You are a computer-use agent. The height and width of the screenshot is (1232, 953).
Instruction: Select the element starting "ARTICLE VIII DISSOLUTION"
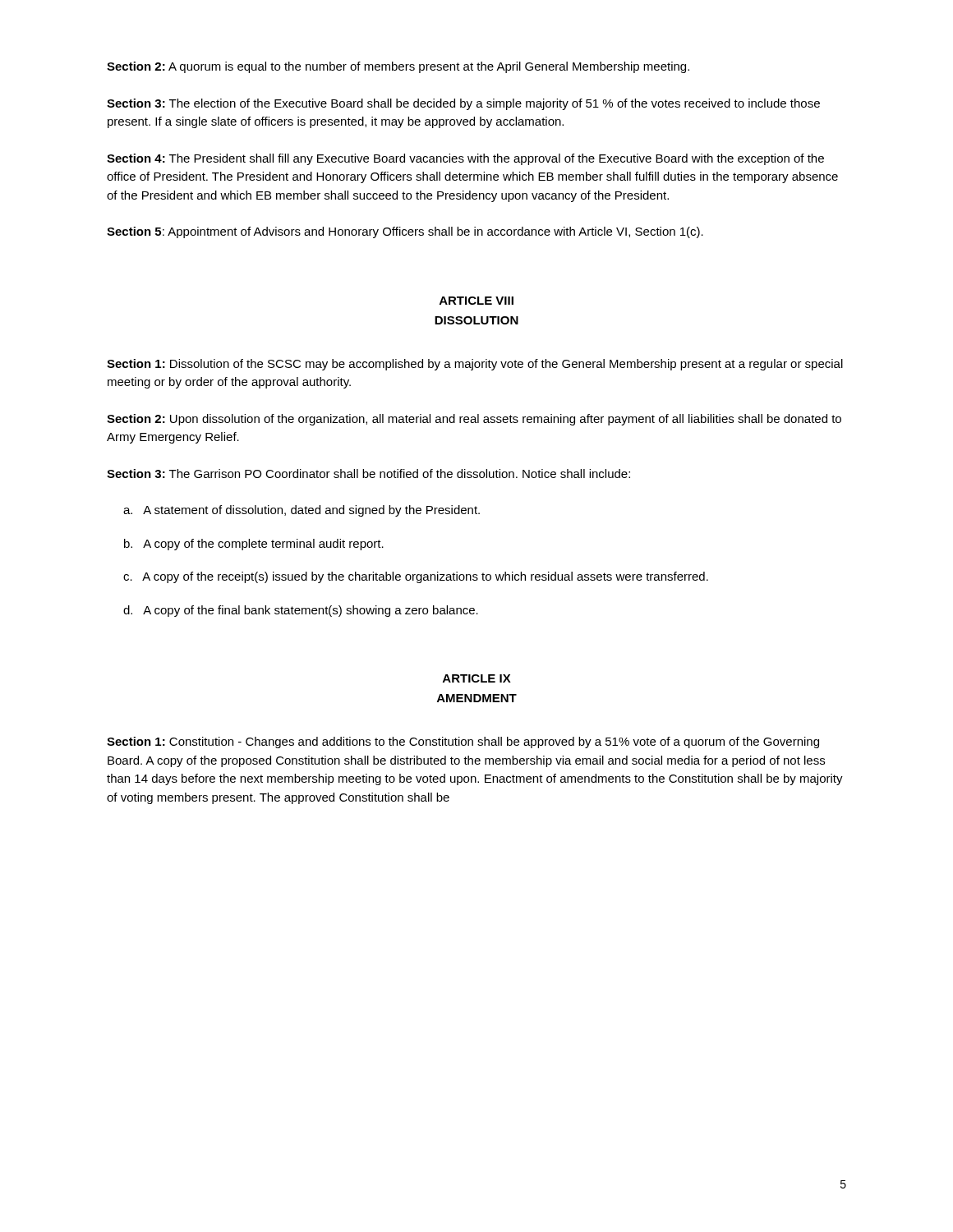[476, 310]
